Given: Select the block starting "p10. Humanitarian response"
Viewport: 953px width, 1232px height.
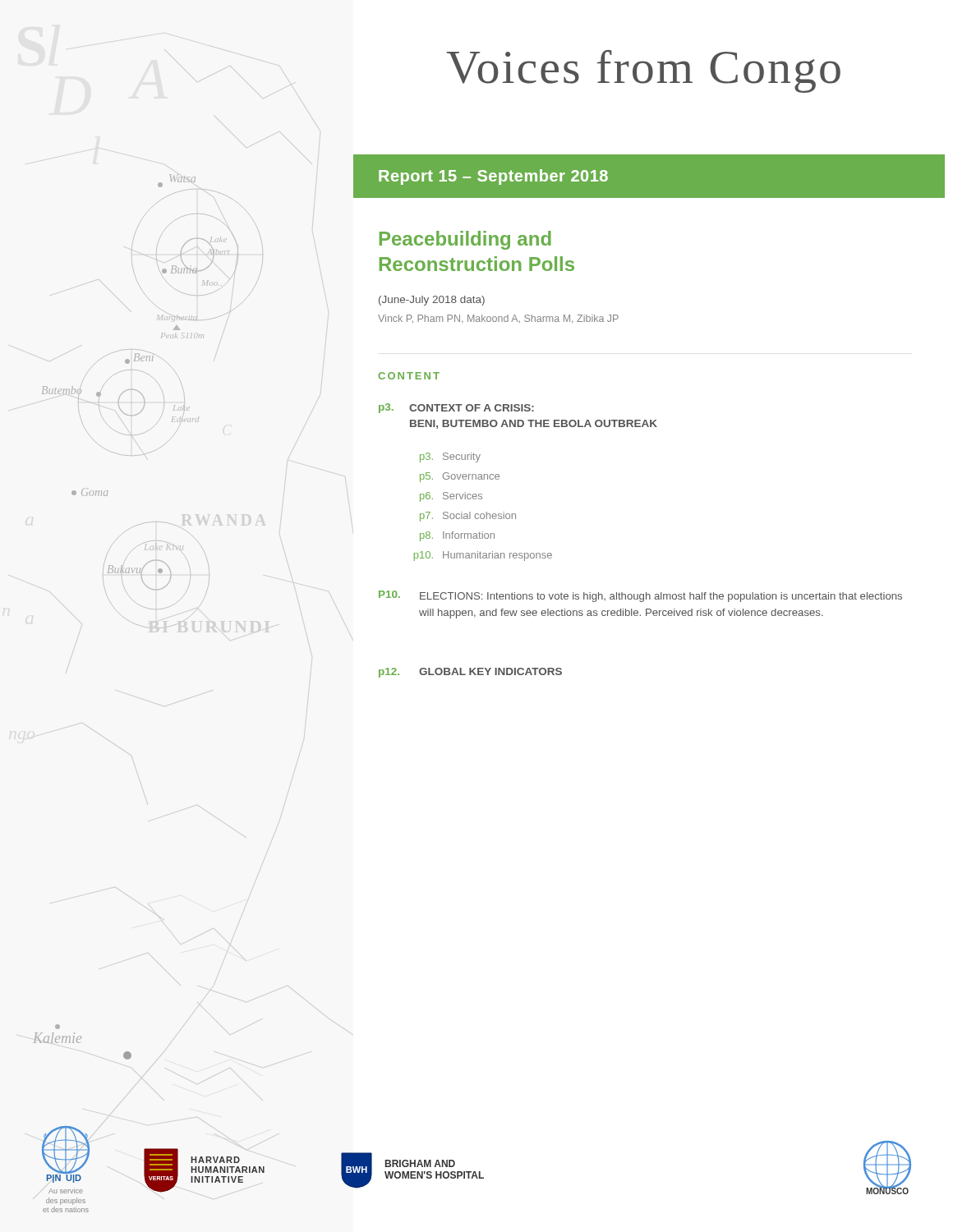Looking at the screenshot, I should point(465,555).
